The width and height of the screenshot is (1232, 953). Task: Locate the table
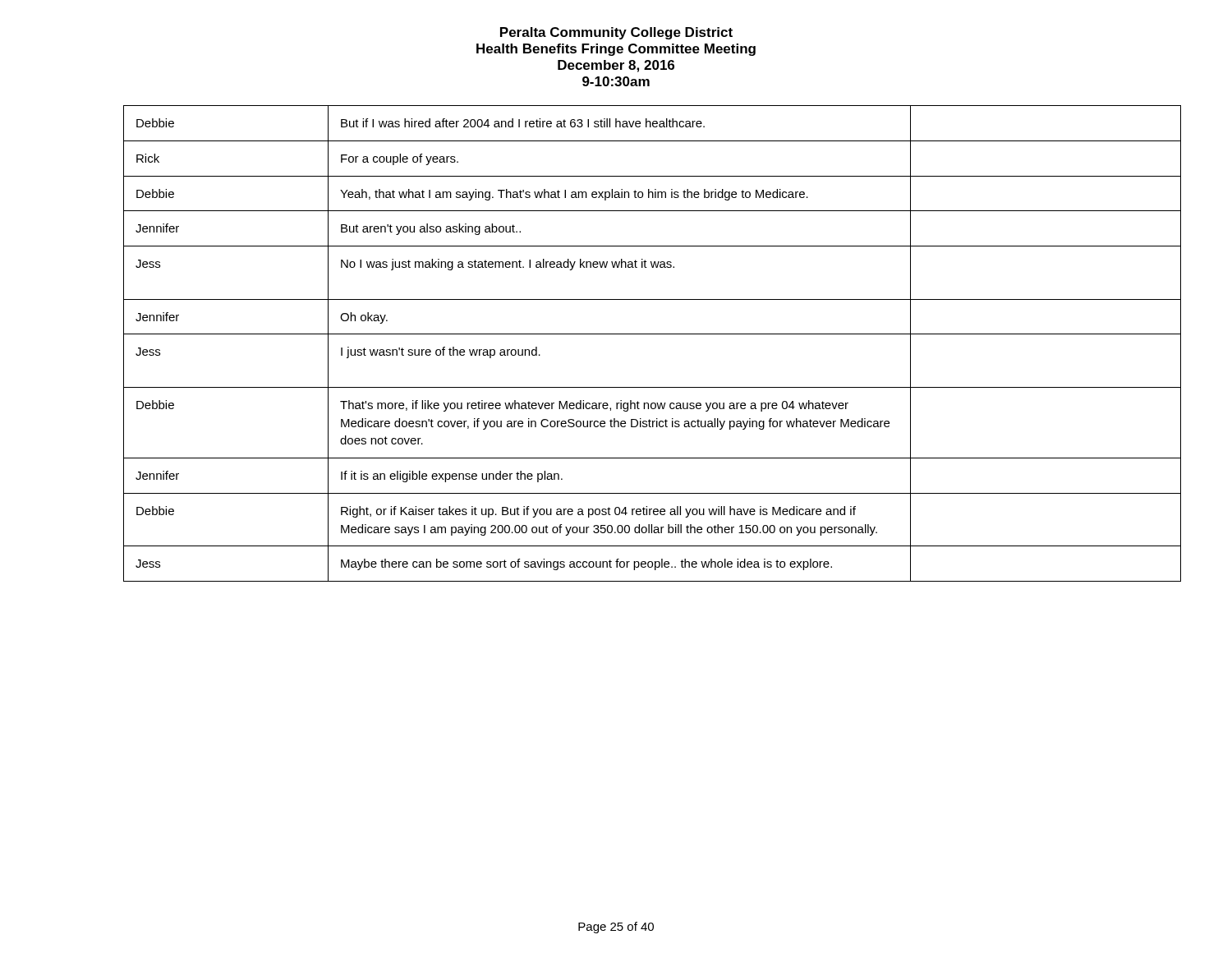tap(616, 343)
